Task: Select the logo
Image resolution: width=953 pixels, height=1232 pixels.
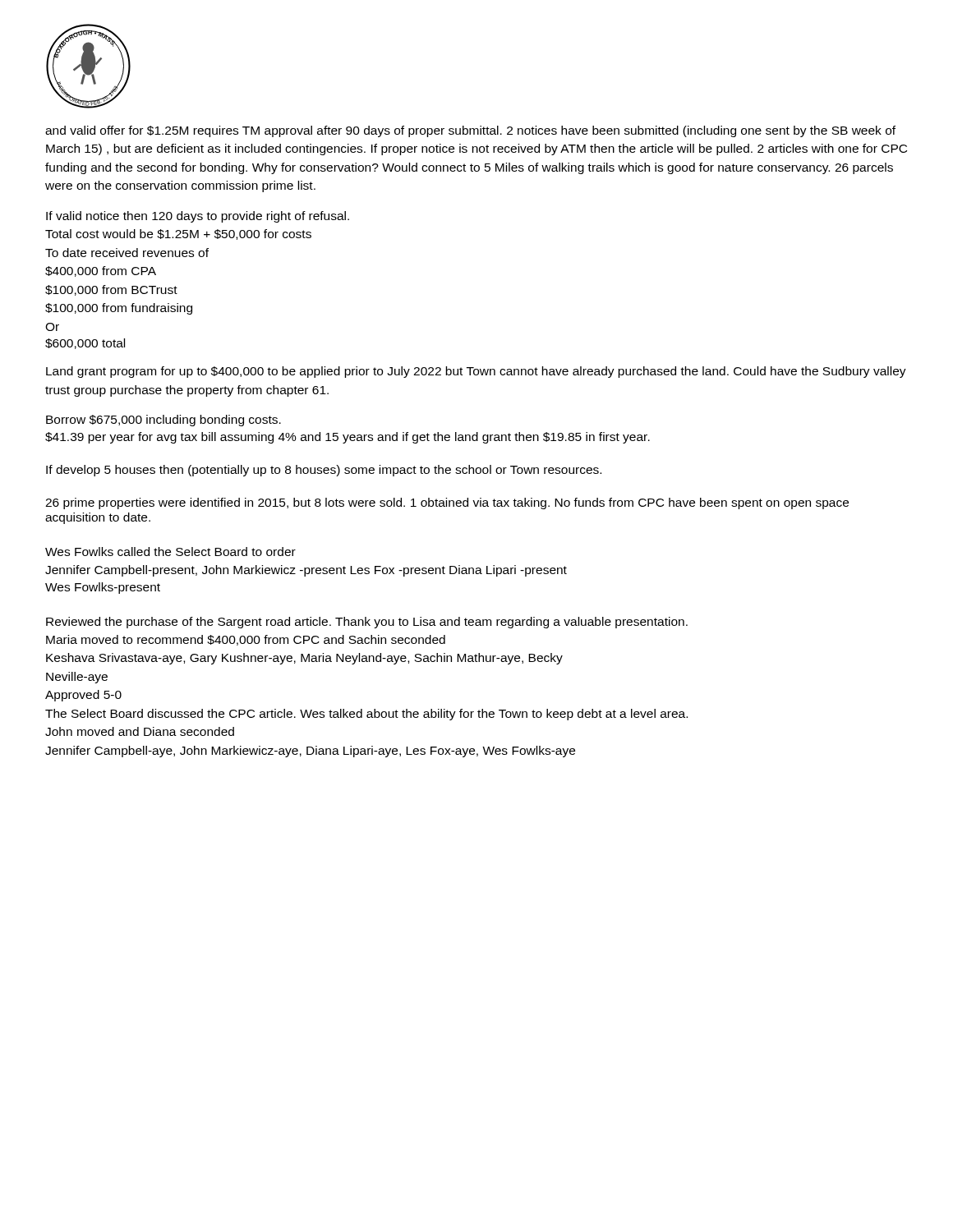Action: coord(88,66)
